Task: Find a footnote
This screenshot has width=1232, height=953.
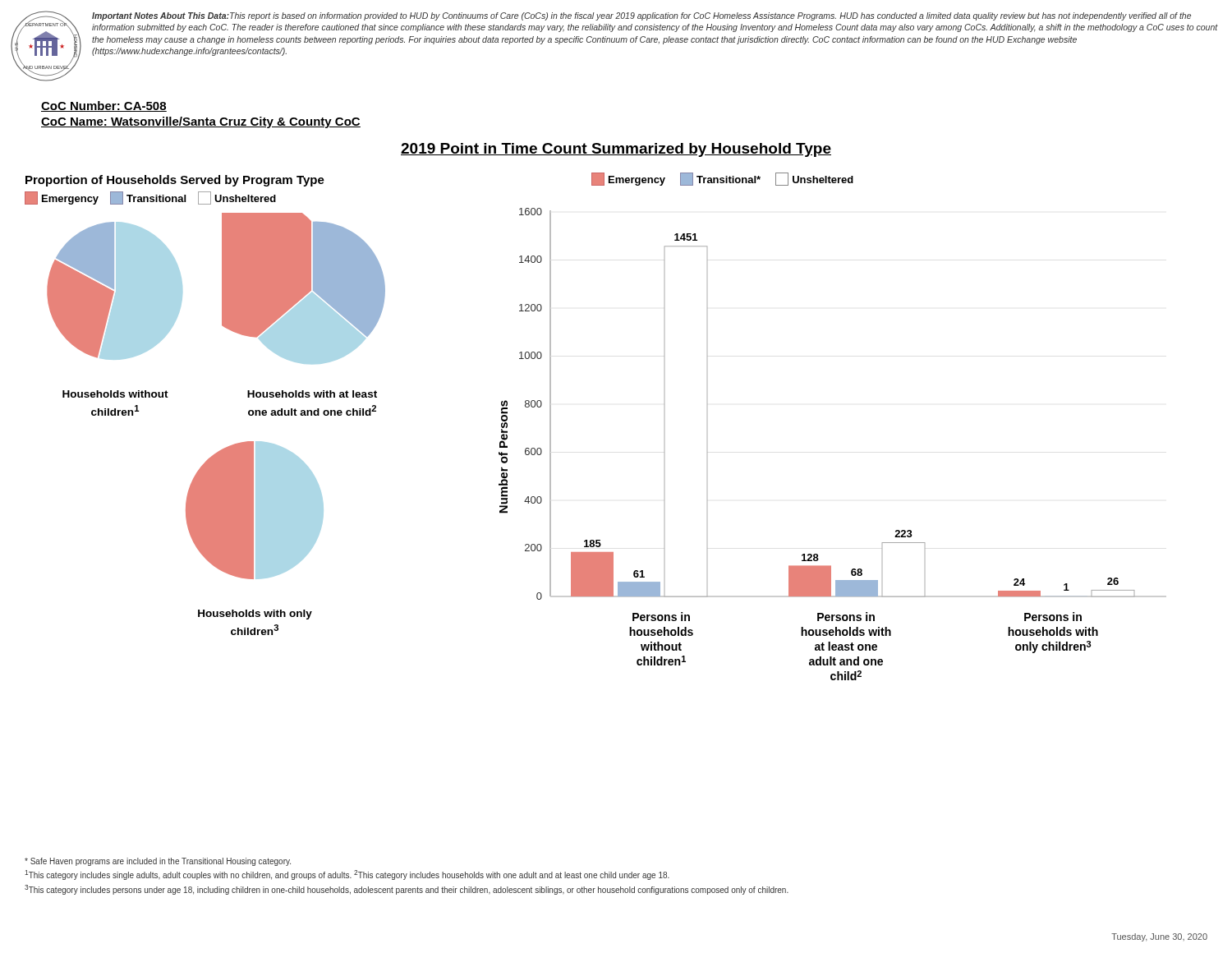Action: [x=407, y=876]
